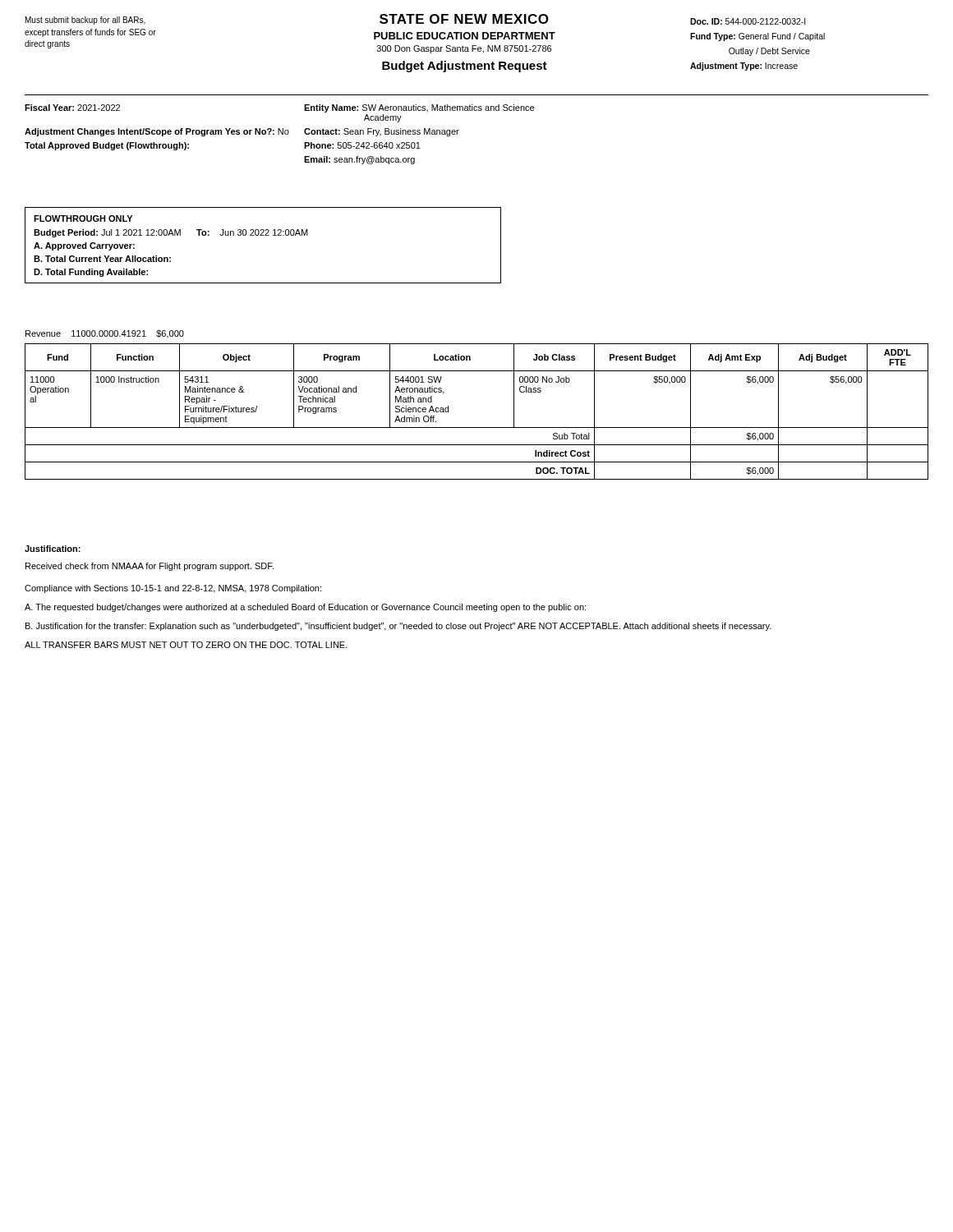Select a table

[x=476, y=411]
